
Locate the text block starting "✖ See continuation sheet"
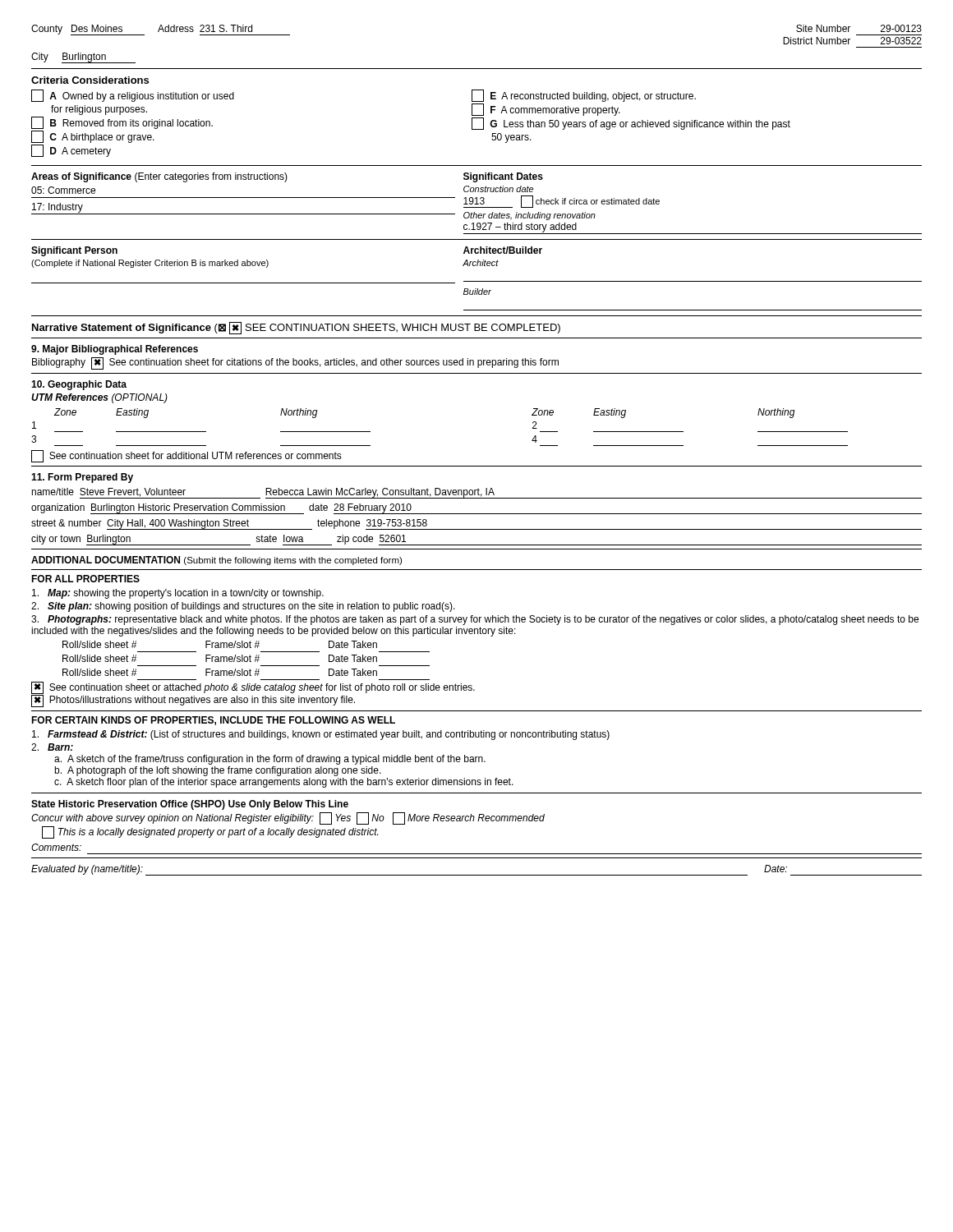click(x=476, y=694)
